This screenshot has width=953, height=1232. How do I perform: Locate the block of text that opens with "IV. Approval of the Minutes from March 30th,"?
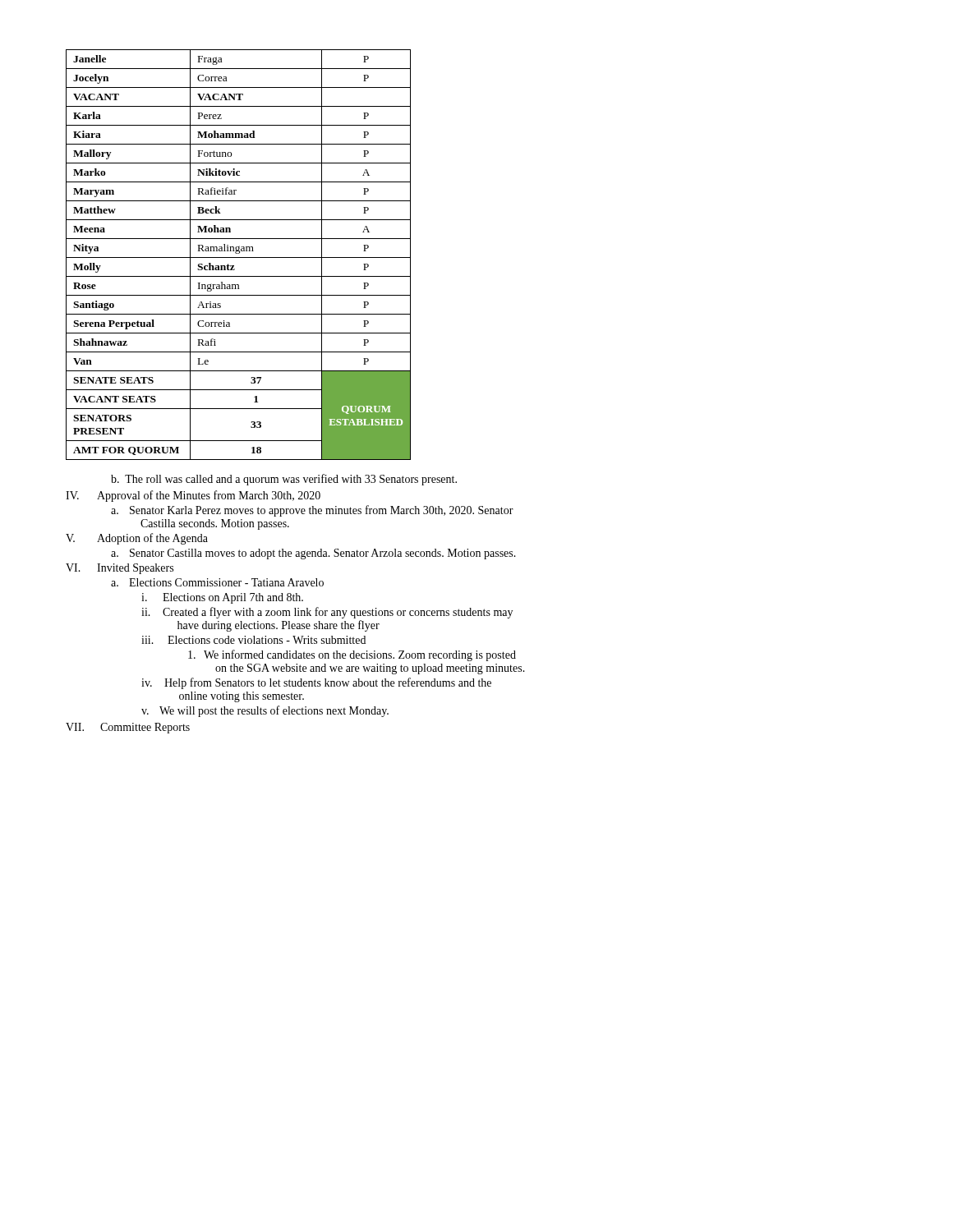[x=193, y=496]
